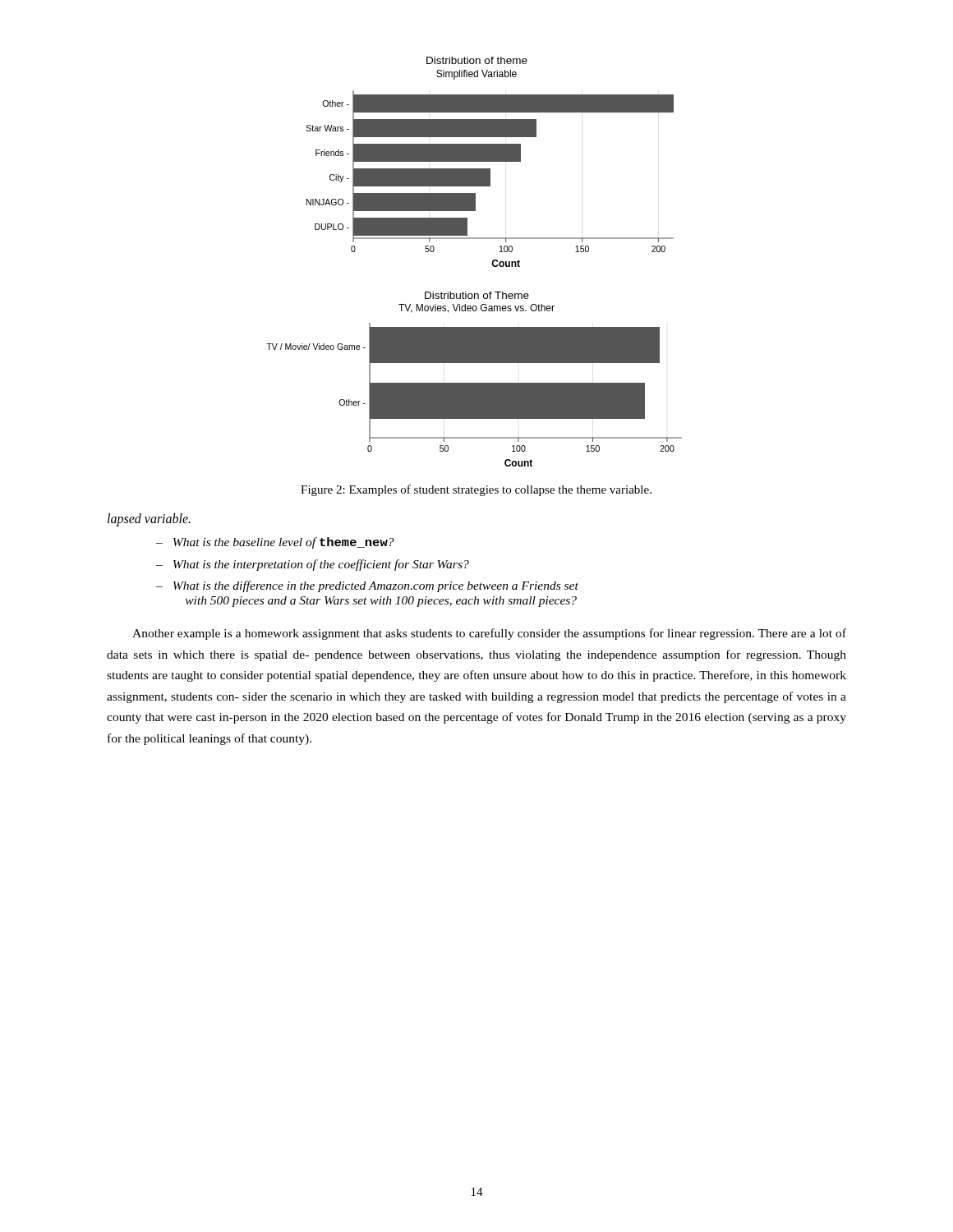
Task: Navigate to the region starting "lapsed variable."
Action: (x=149, y=519)
